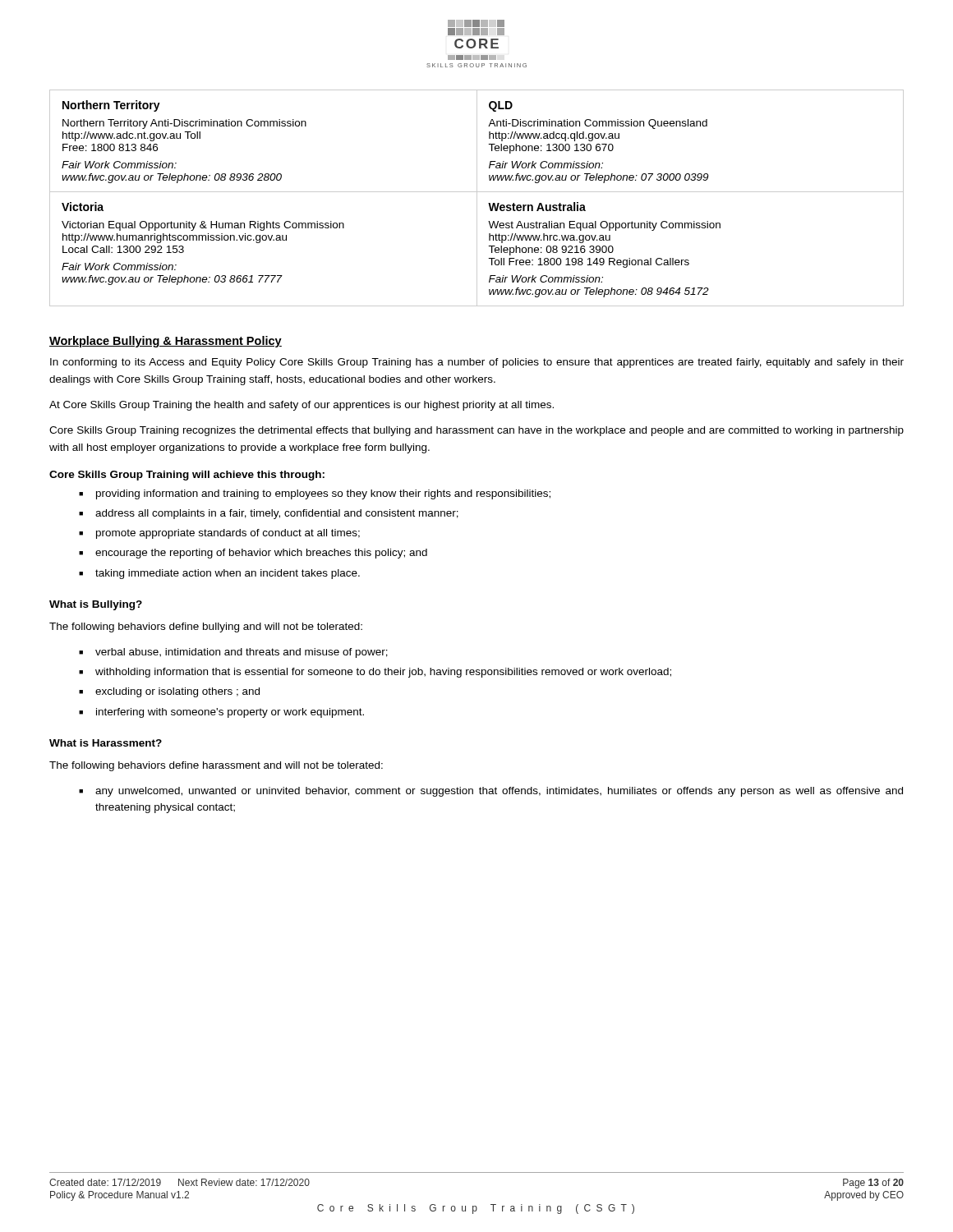Locate the text "What is Bullying?"
Image resolution: width=953 pixels, height=1232 pixels.
tap(96, 604)
